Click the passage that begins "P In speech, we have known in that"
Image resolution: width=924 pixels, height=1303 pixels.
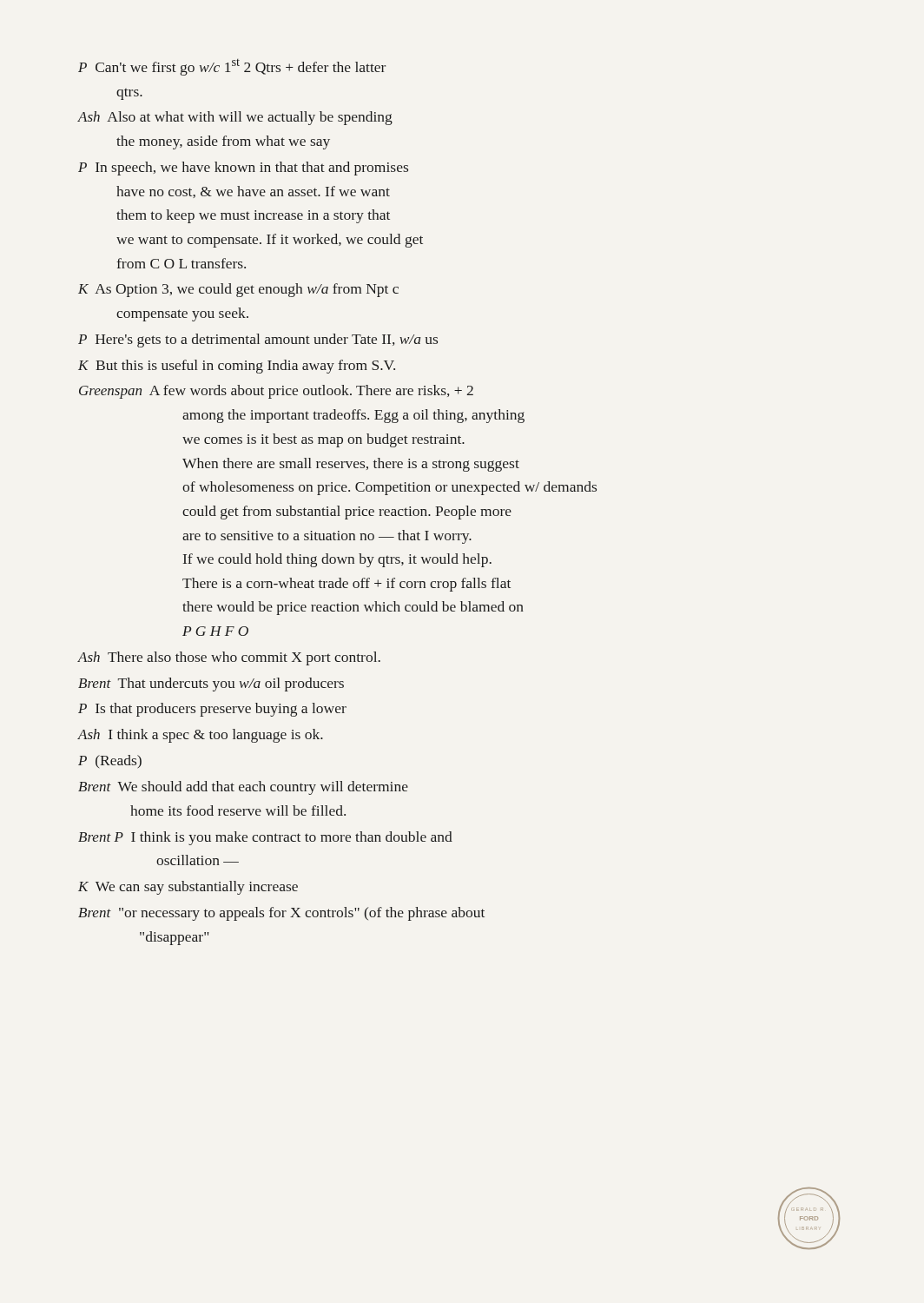243,169
